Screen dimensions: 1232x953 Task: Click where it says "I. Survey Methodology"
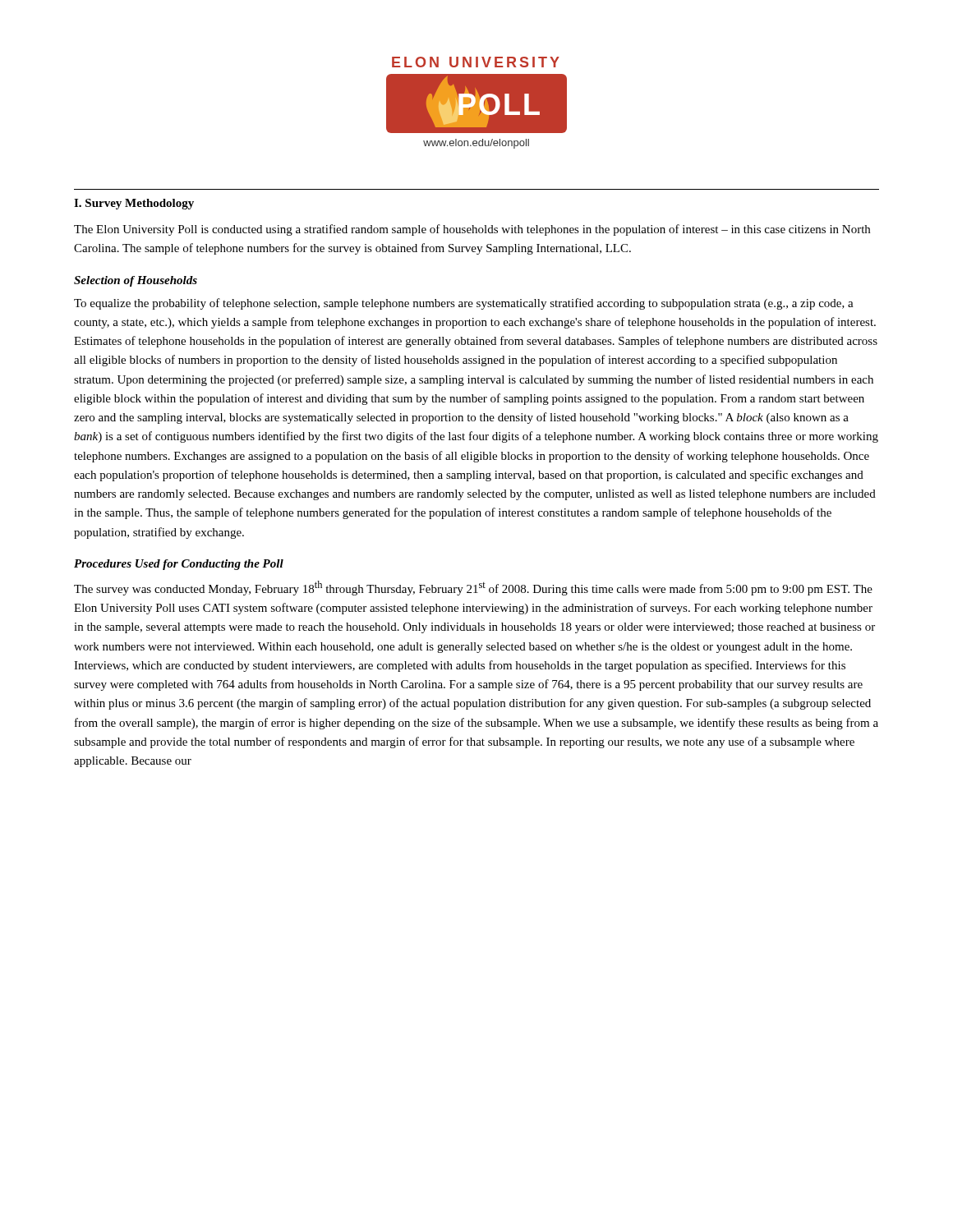click(134, 203)
